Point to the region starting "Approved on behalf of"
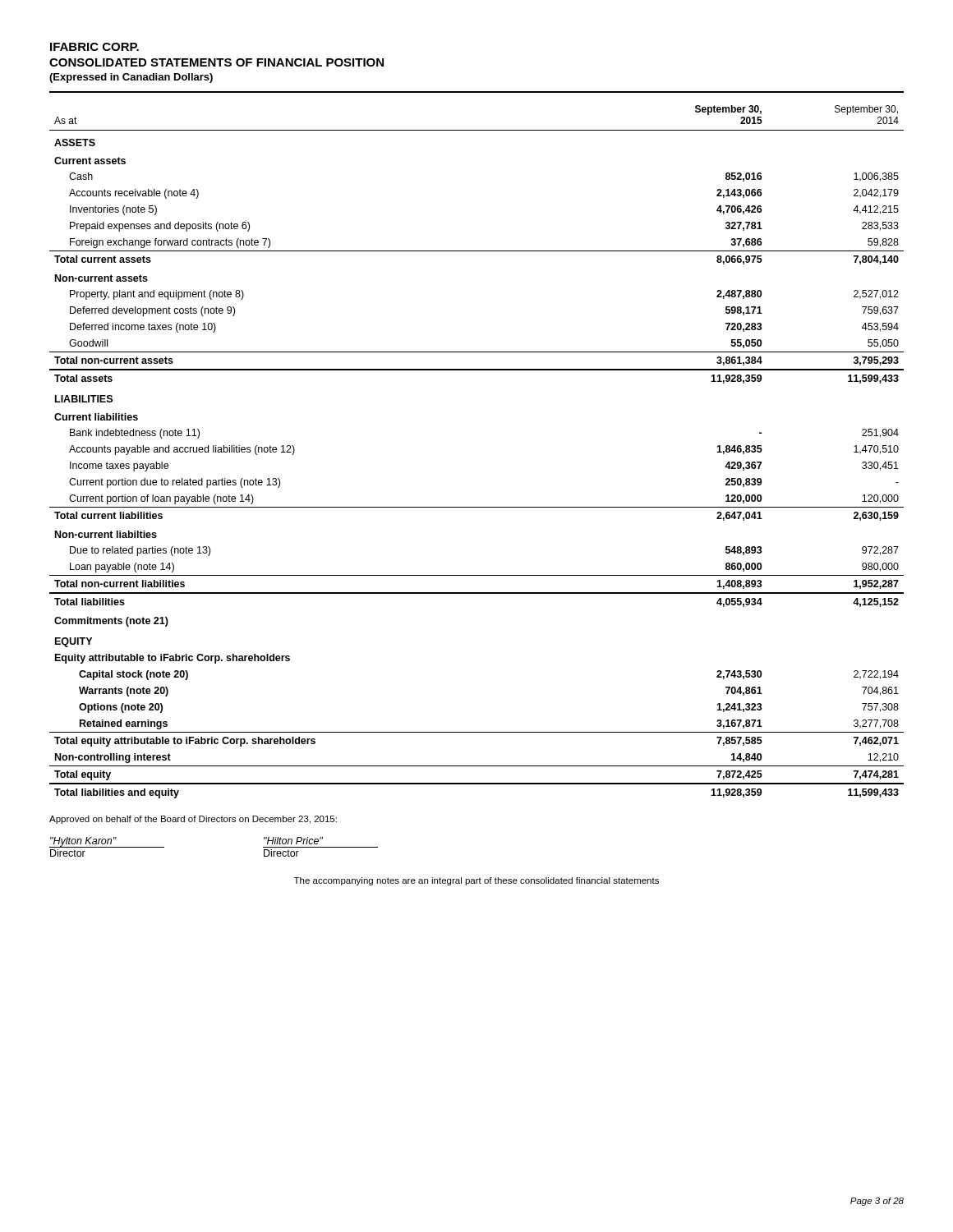The height and width of the screenshot is (1232, 953). (x=193, y=819)
